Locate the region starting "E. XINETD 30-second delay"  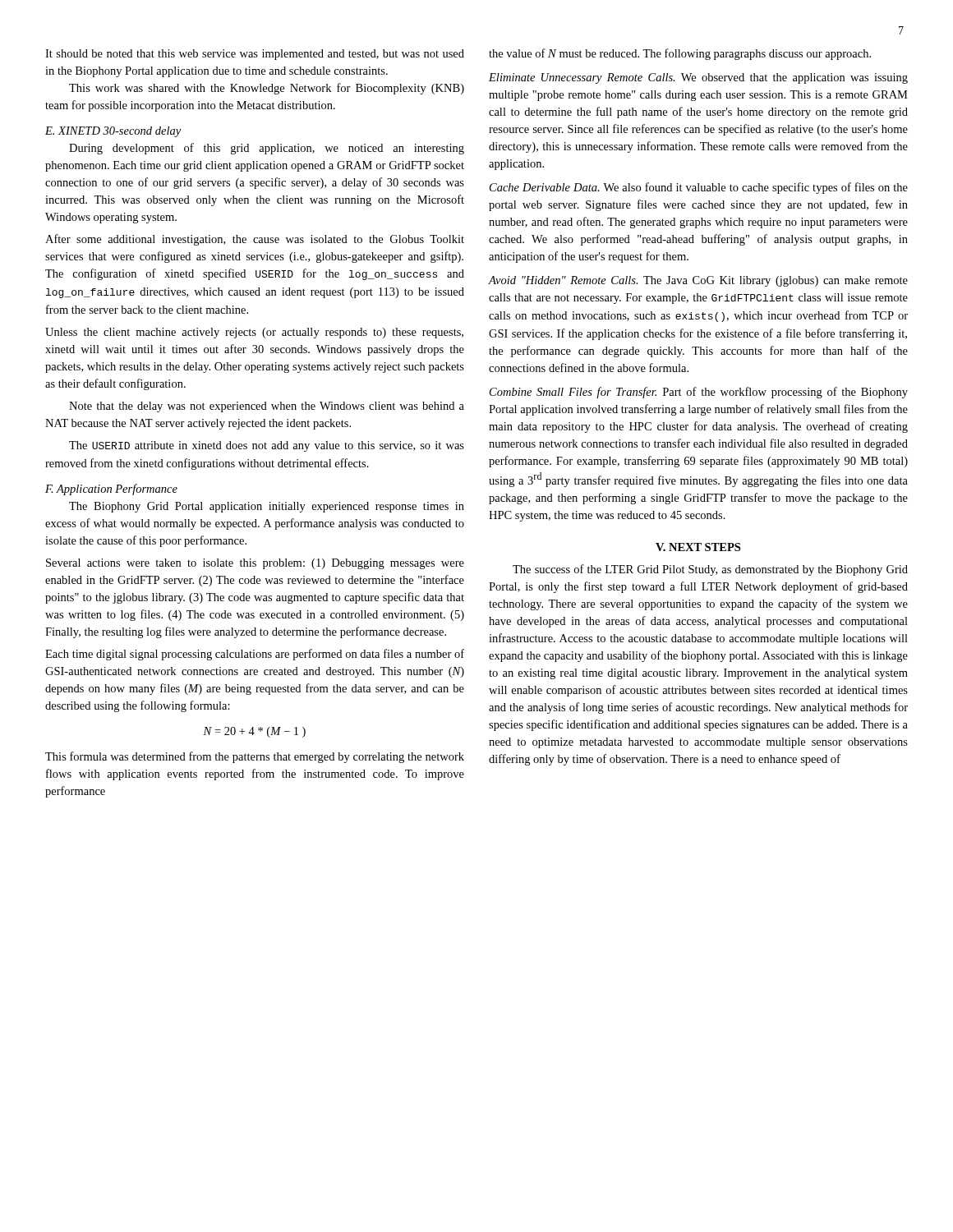coord(113,132)
